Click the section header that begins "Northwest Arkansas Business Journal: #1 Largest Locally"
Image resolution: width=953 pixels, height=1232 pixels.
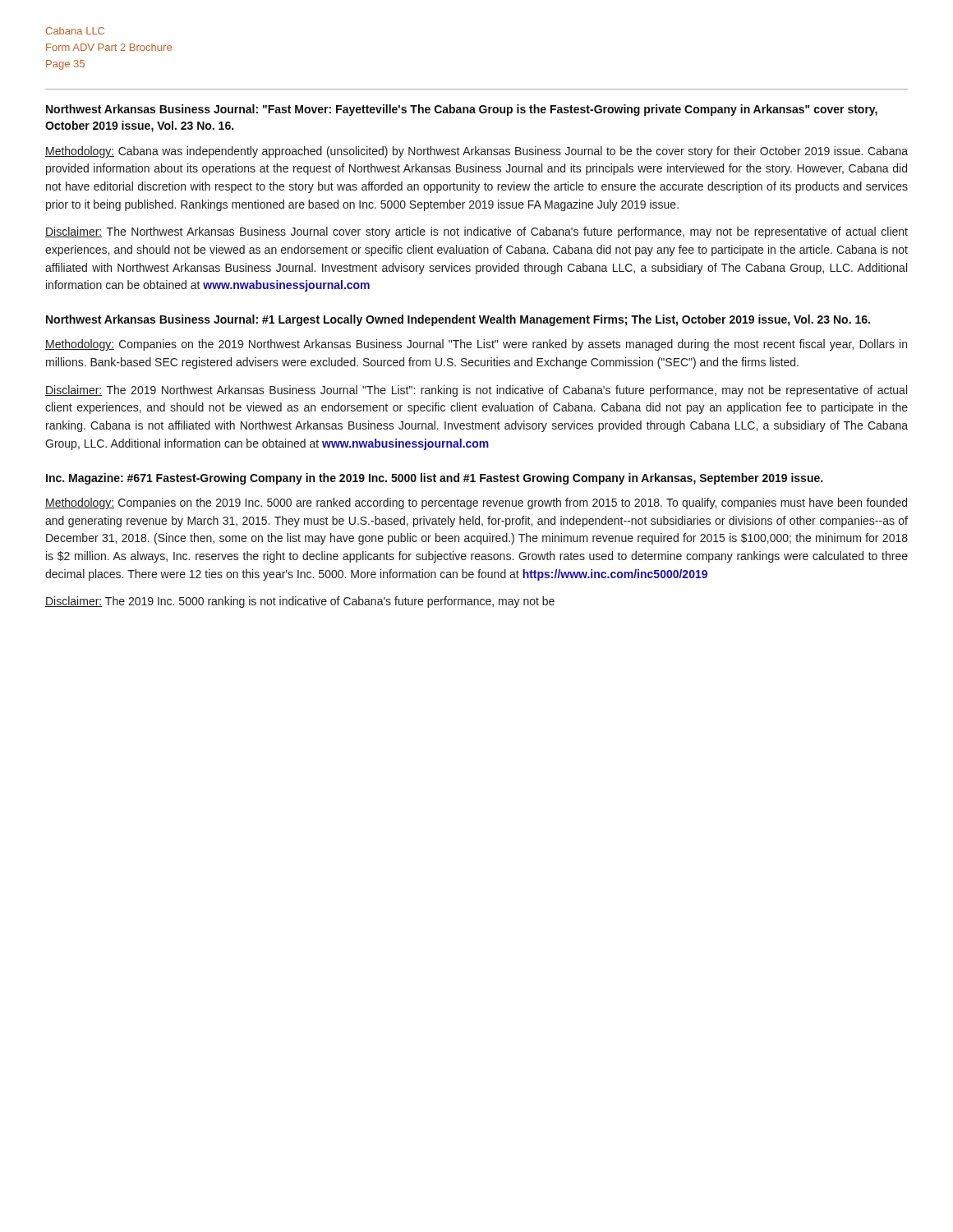(x=458, y=320)
